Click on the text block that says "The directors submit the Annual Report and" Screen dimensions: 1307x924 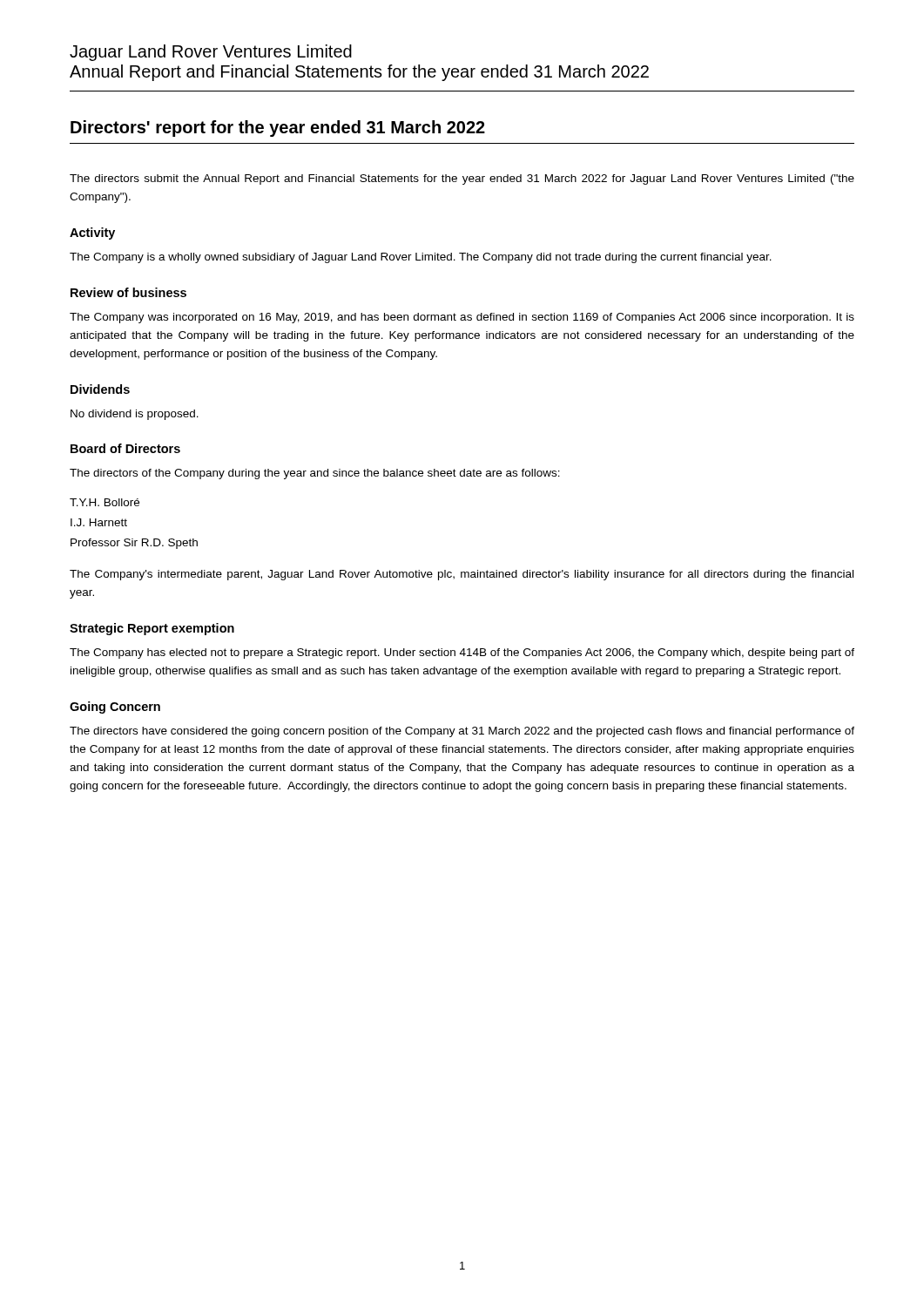tap(462, 187)
